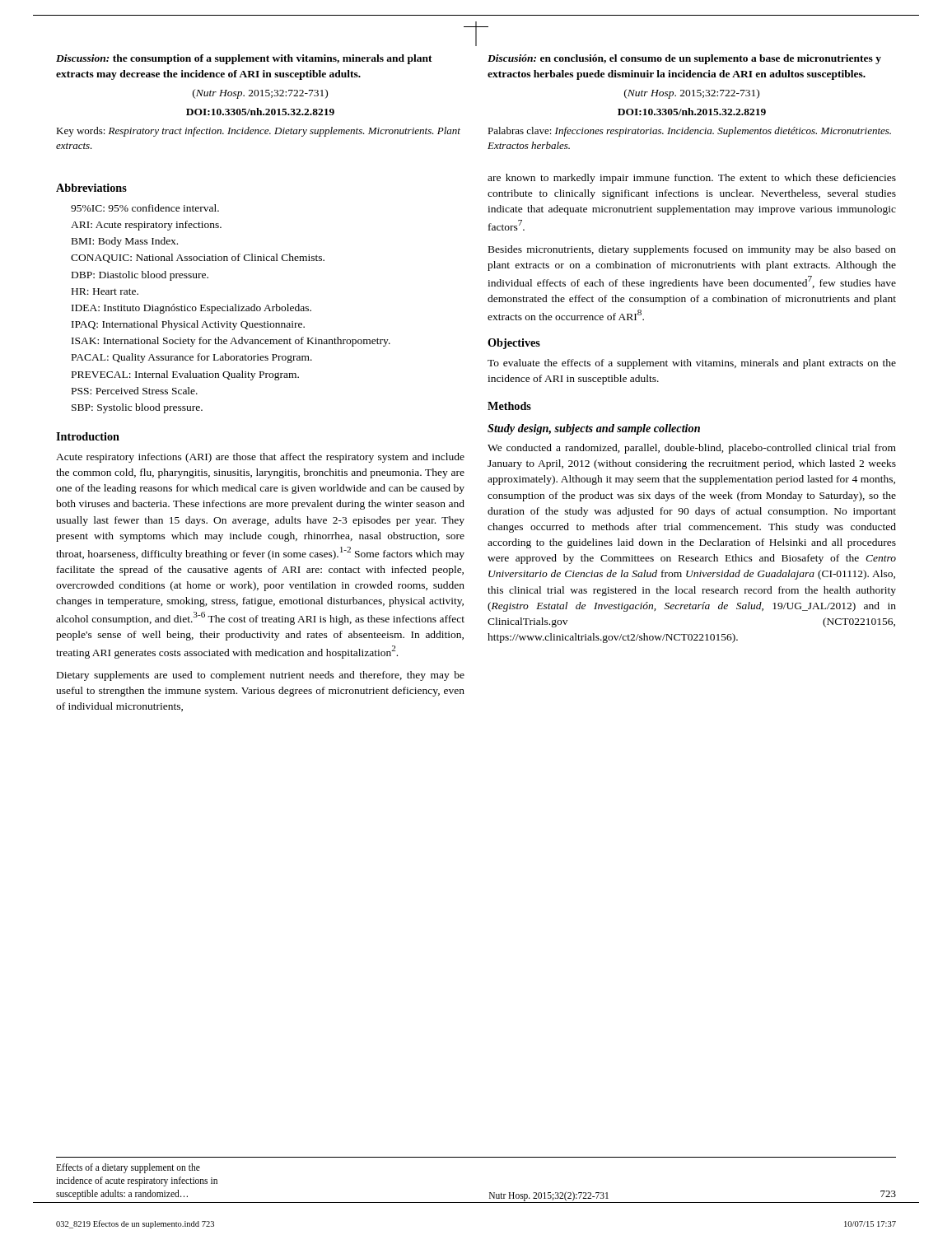Where is the passage that starts "To evaluate the effects of a supplement"?
The height and width of the screenshot is (1235, 952).
[x=692, y=370]
